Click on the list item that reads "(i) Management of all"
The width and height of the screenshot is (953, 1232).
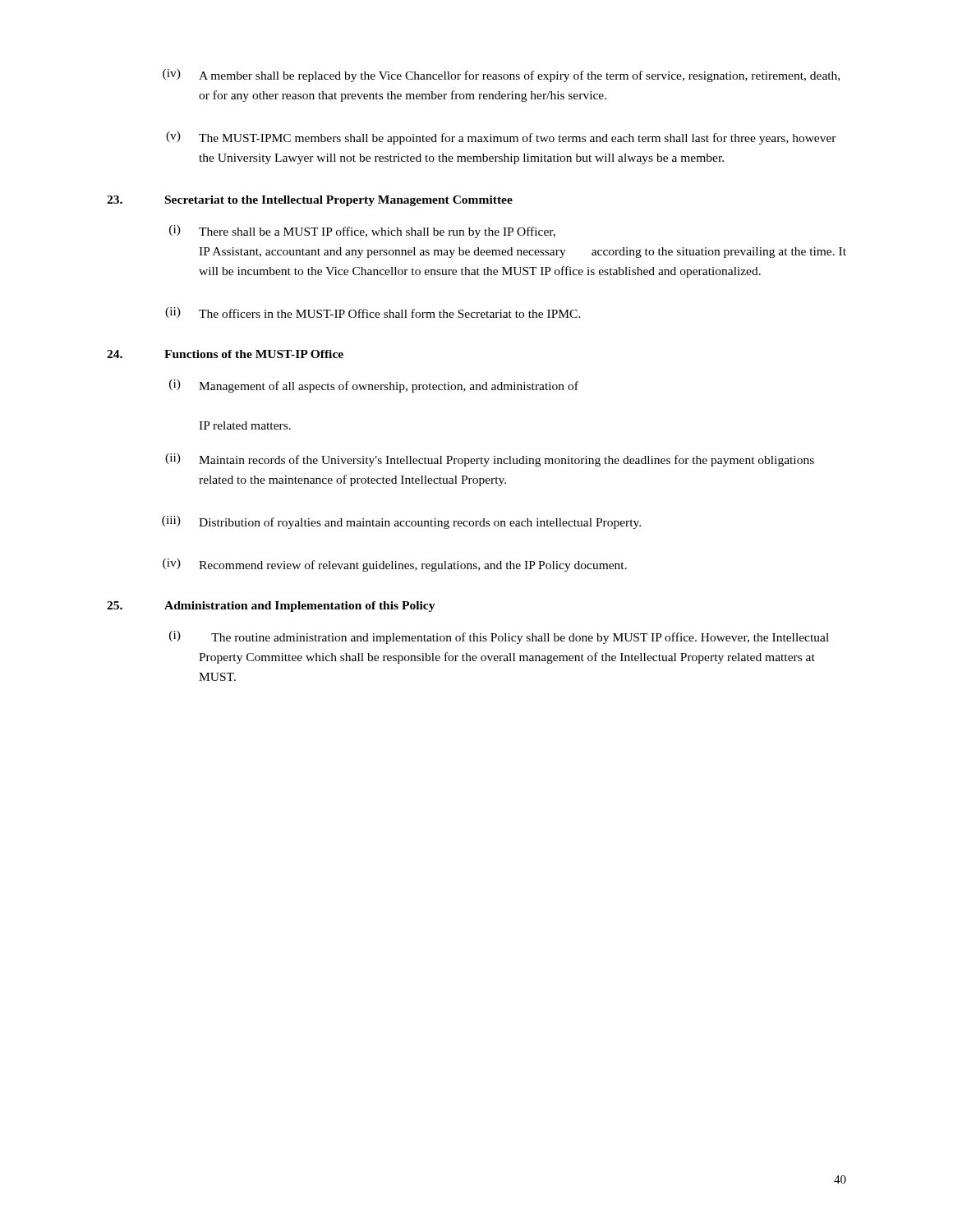coord(374,386)
